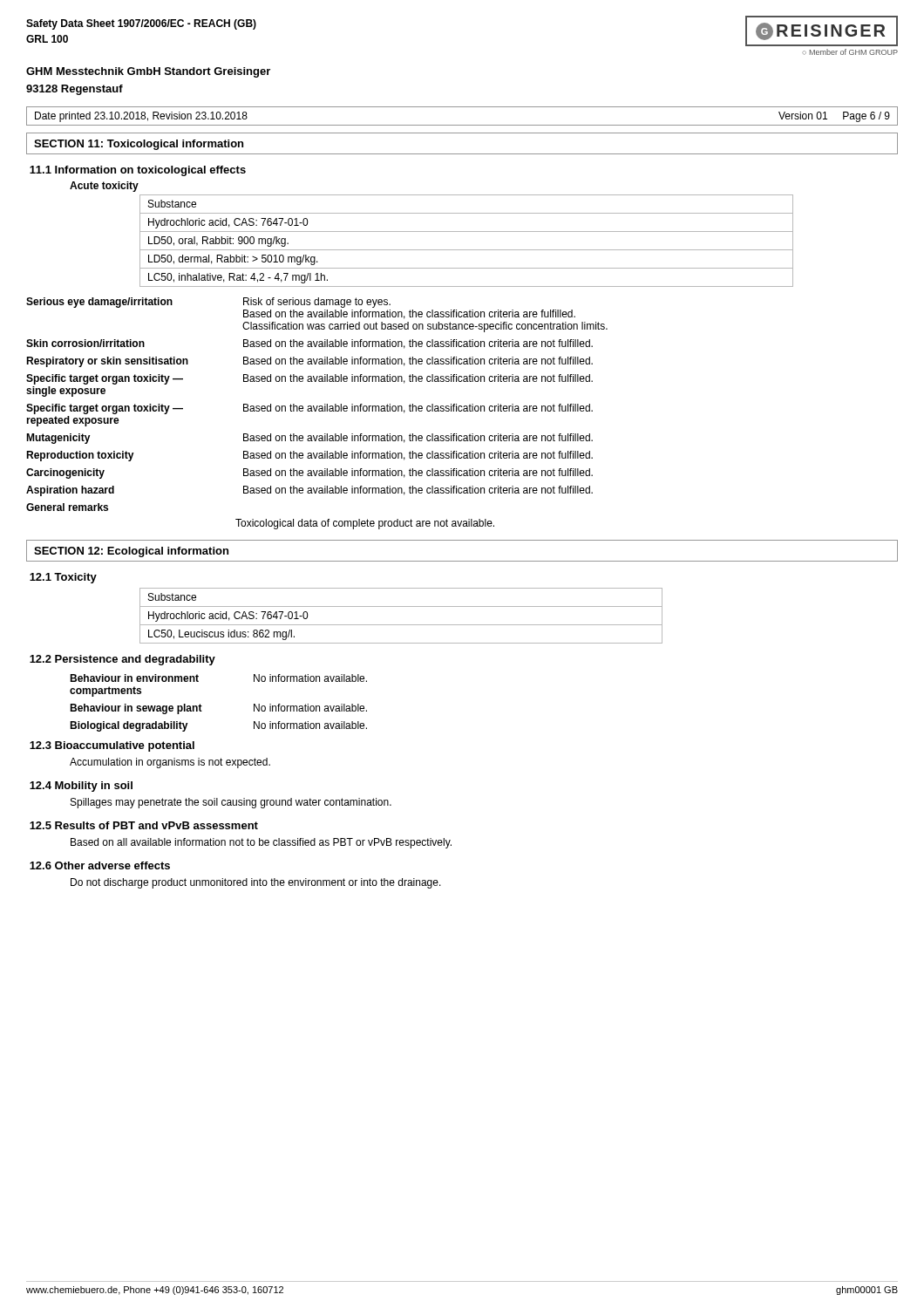This screenshot has width=924, height=1308.
Task: Navigate to the text starting "Toxicological data of complete"
Action: click(x=365, y=523)
